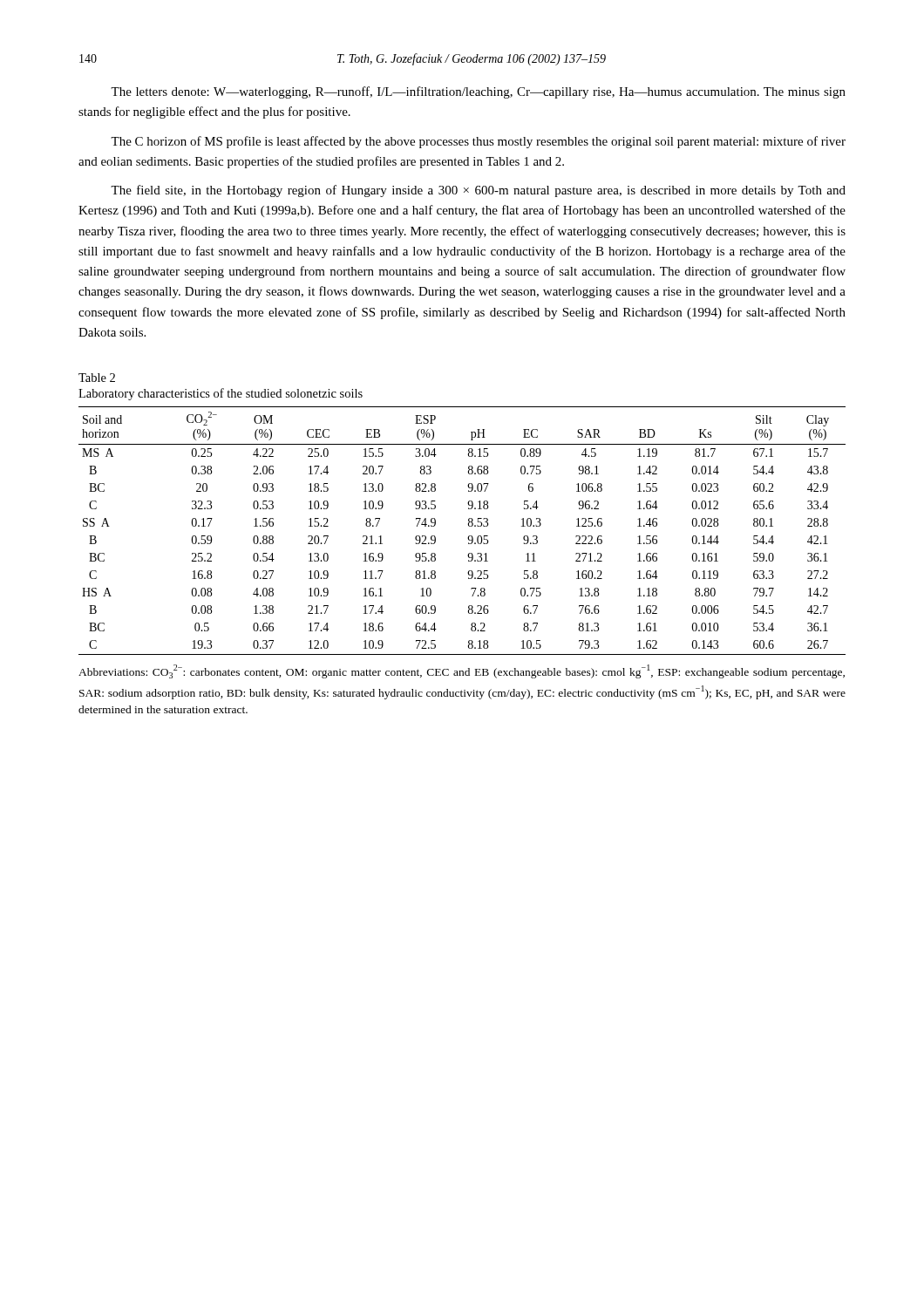This screenshot has height=1308, width=924.
Task: Locate the region starting "Table 2 Laboratory characteristics of the"
Action: pyautogui.click(x=97, y=378)
